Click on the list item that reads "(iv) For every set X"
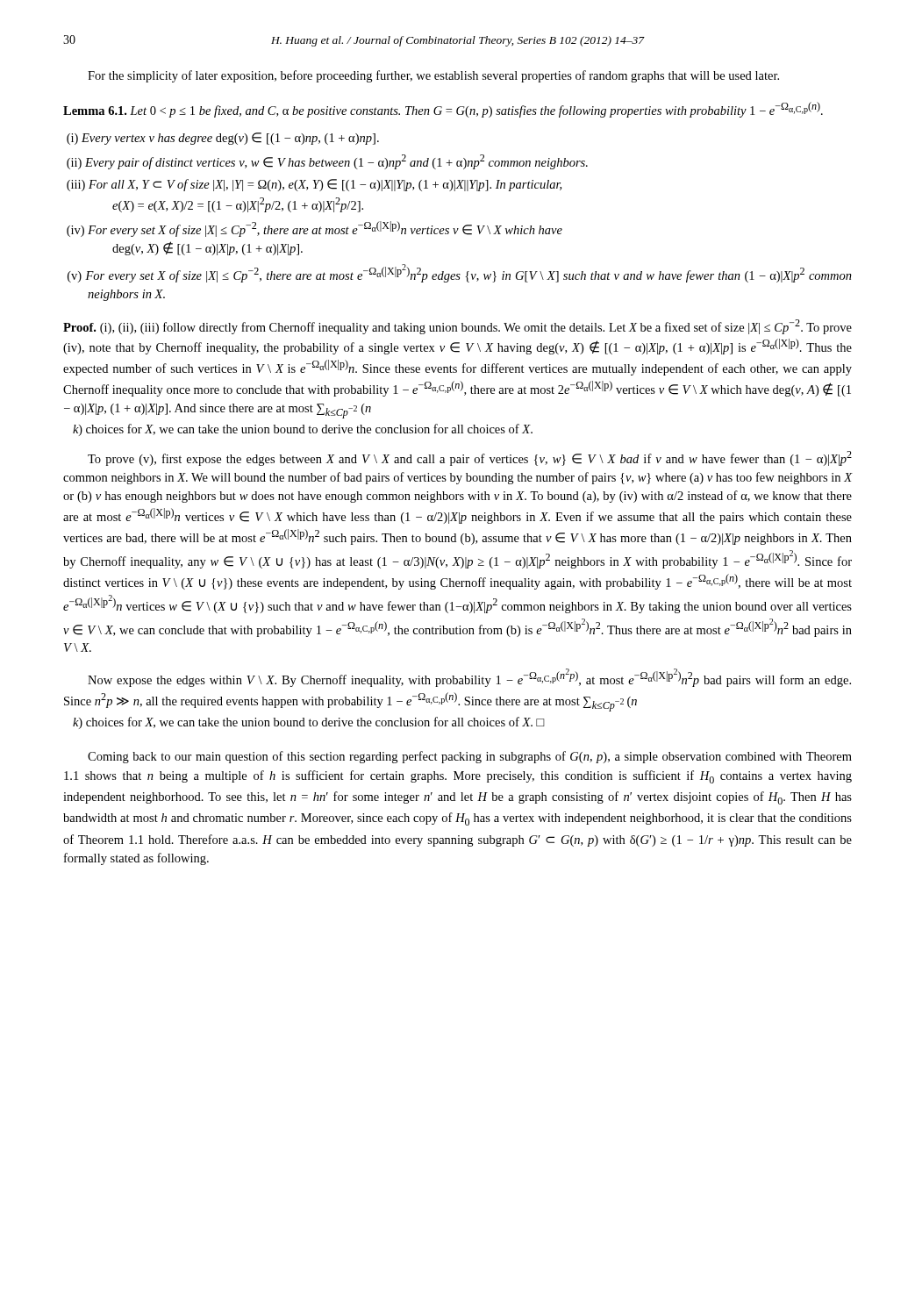 click(x=313, y=237)
